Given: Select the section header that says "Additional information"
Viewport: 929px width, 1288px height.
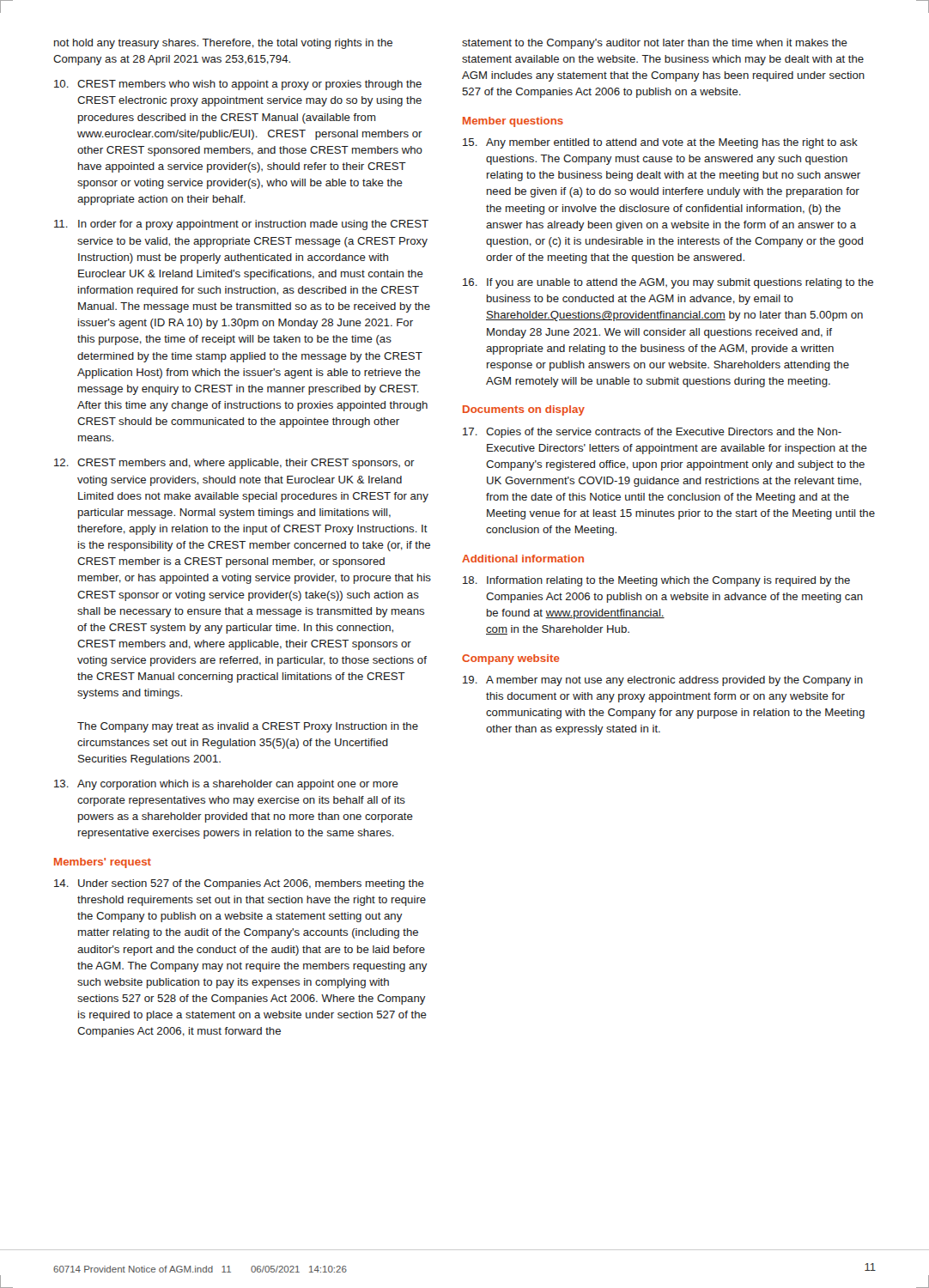Looking at the screenshot, I should [523, 558].
